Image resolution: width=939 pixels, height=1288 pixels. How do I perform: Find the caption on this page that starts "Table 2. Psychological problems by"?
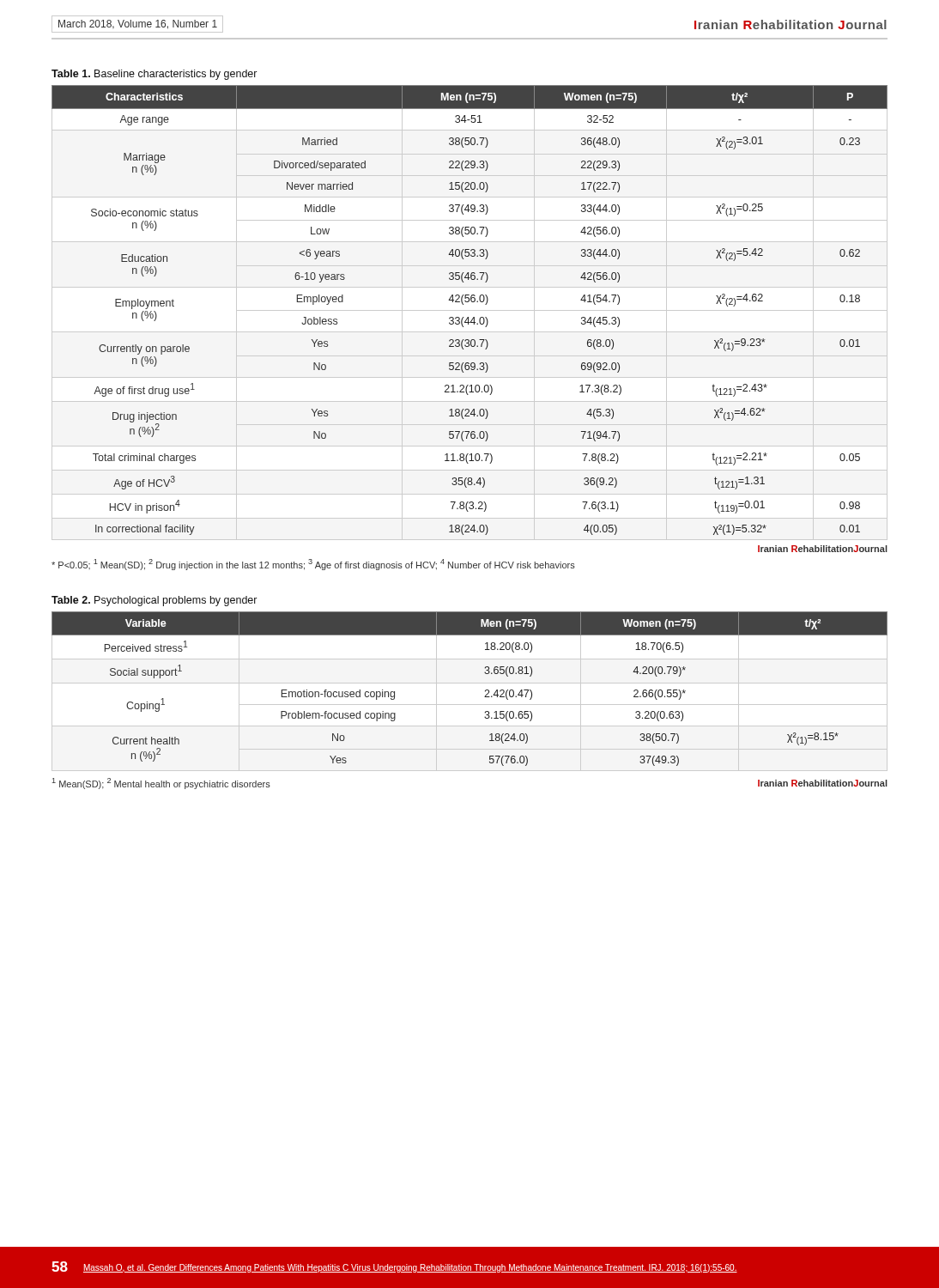click(154, 600)
